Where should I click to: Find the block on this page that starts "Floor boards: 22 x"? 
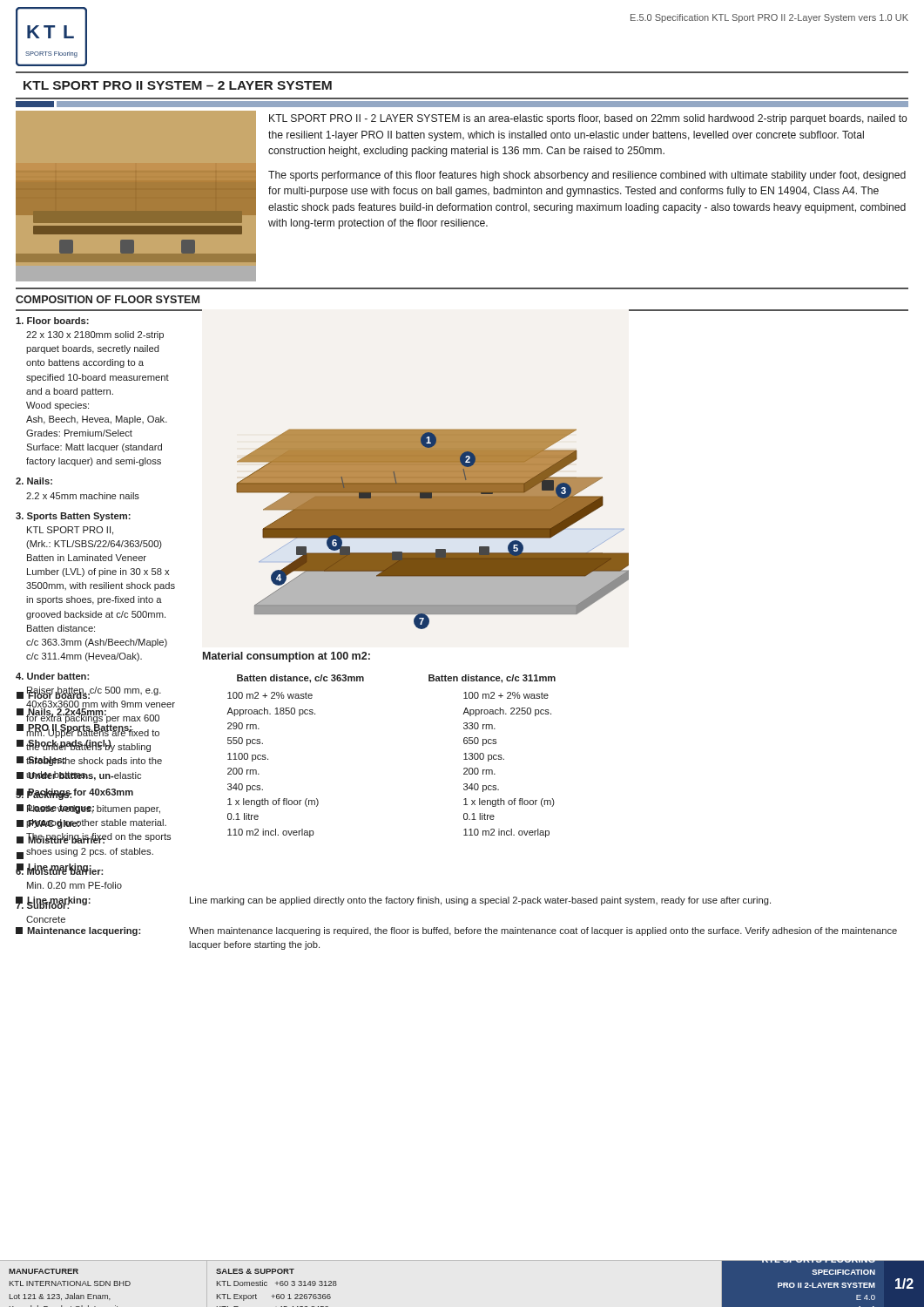[x=109, y=392]
